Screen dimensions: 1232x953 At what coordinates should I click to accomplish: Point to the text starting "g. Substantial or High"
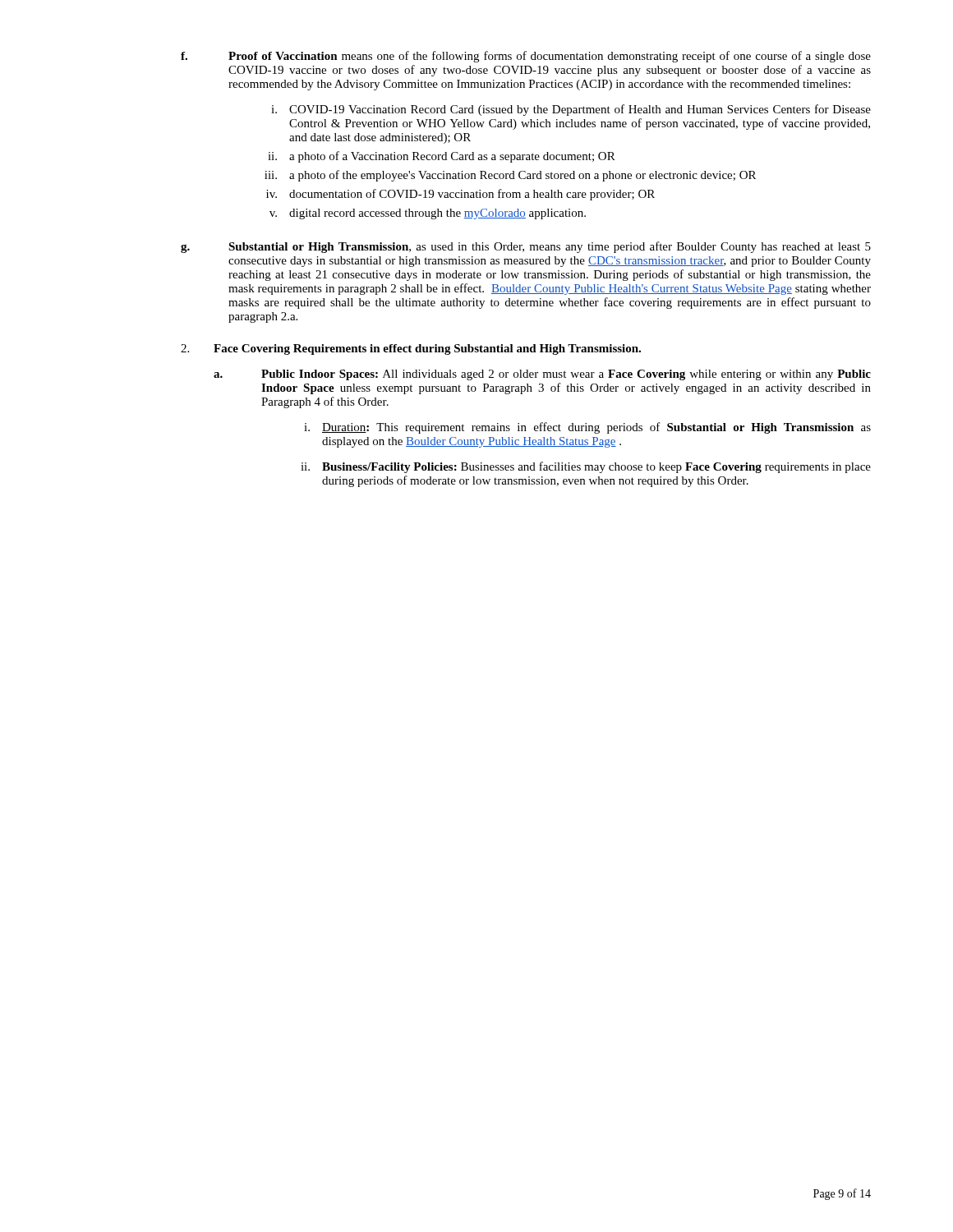(x=526, y=282)
